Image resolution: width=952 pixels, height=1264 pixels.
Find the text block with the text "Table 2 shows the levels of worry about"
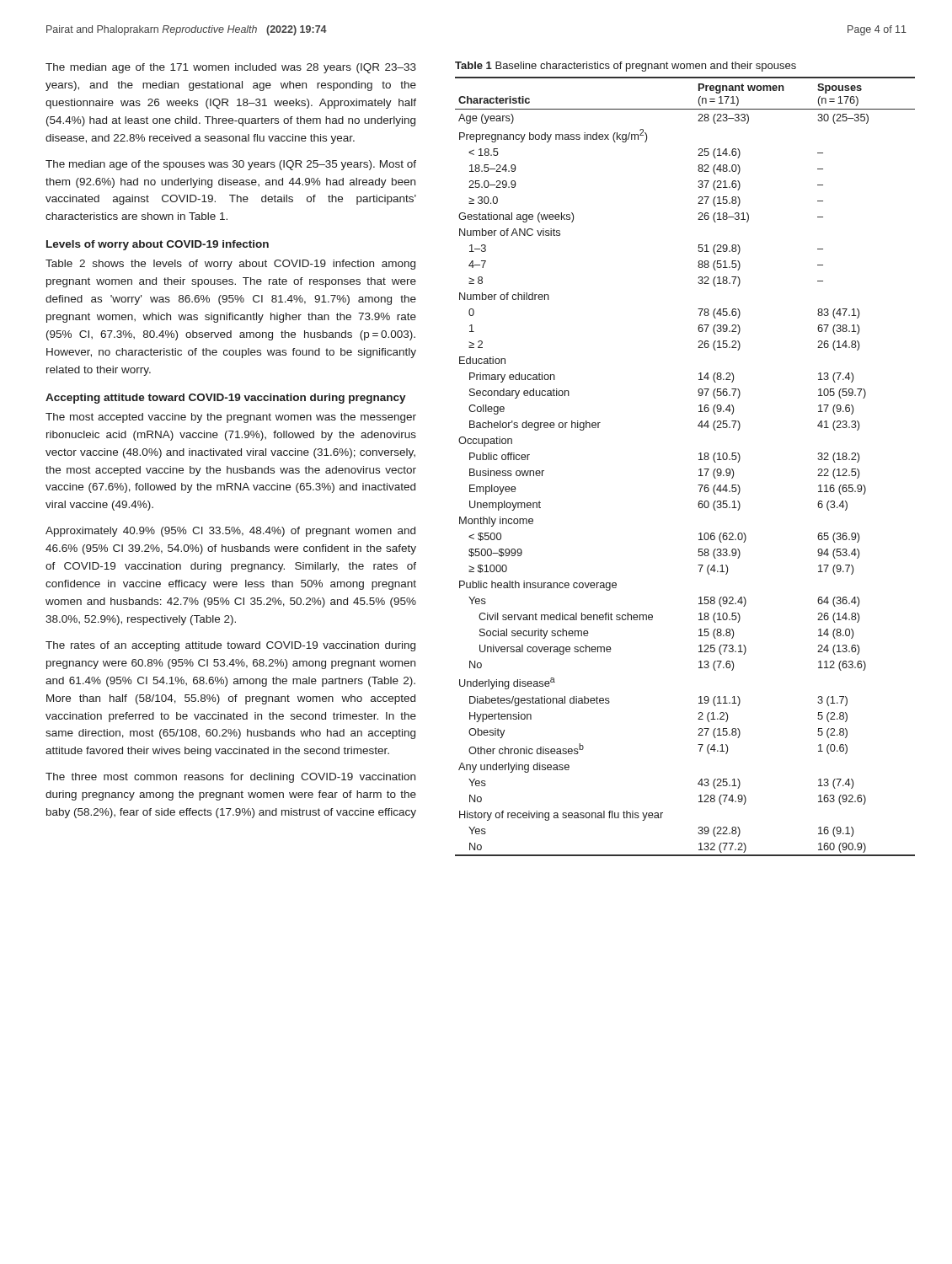click(231, 317)
